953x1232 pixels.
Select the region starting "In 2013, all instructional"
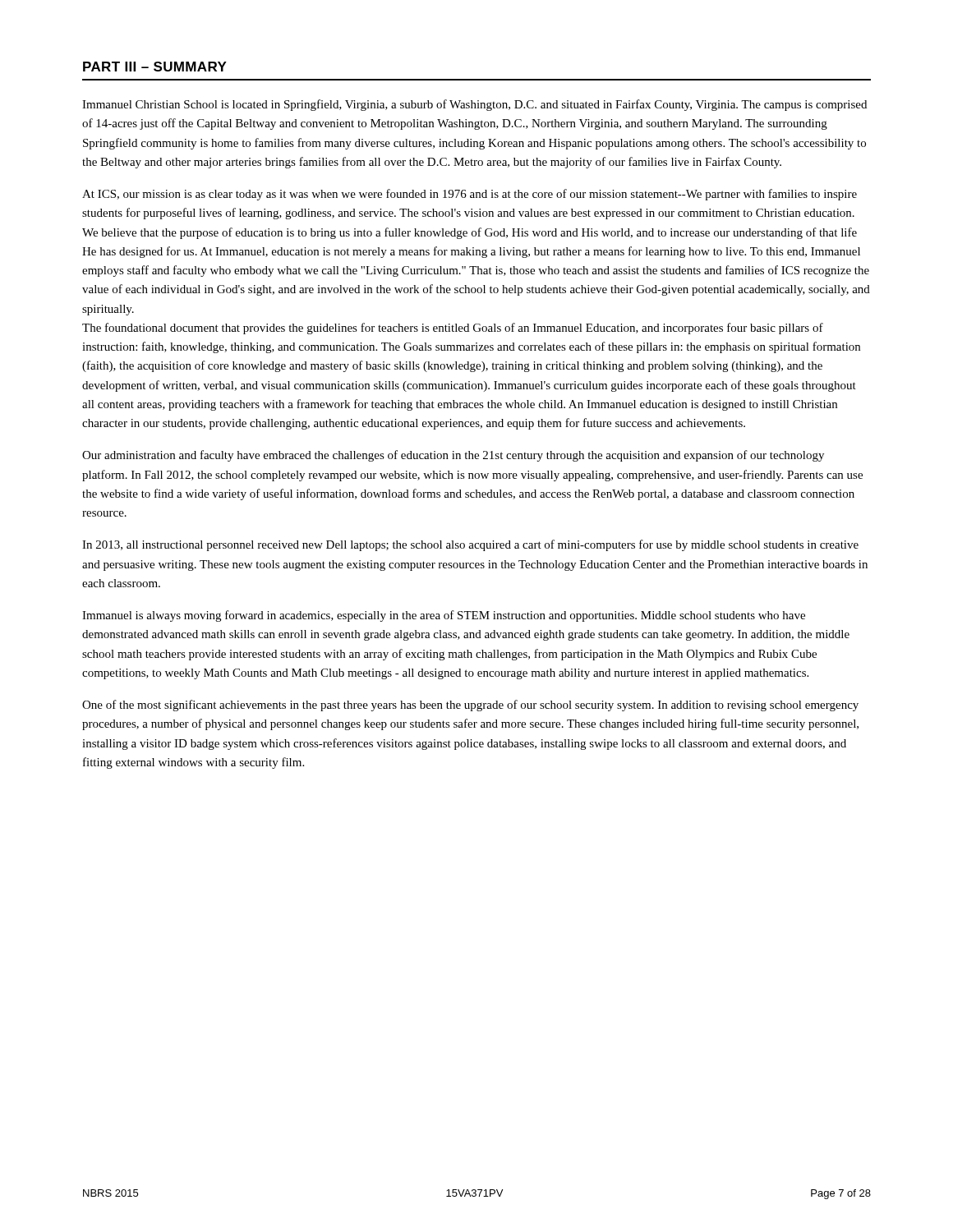[475, 564]
